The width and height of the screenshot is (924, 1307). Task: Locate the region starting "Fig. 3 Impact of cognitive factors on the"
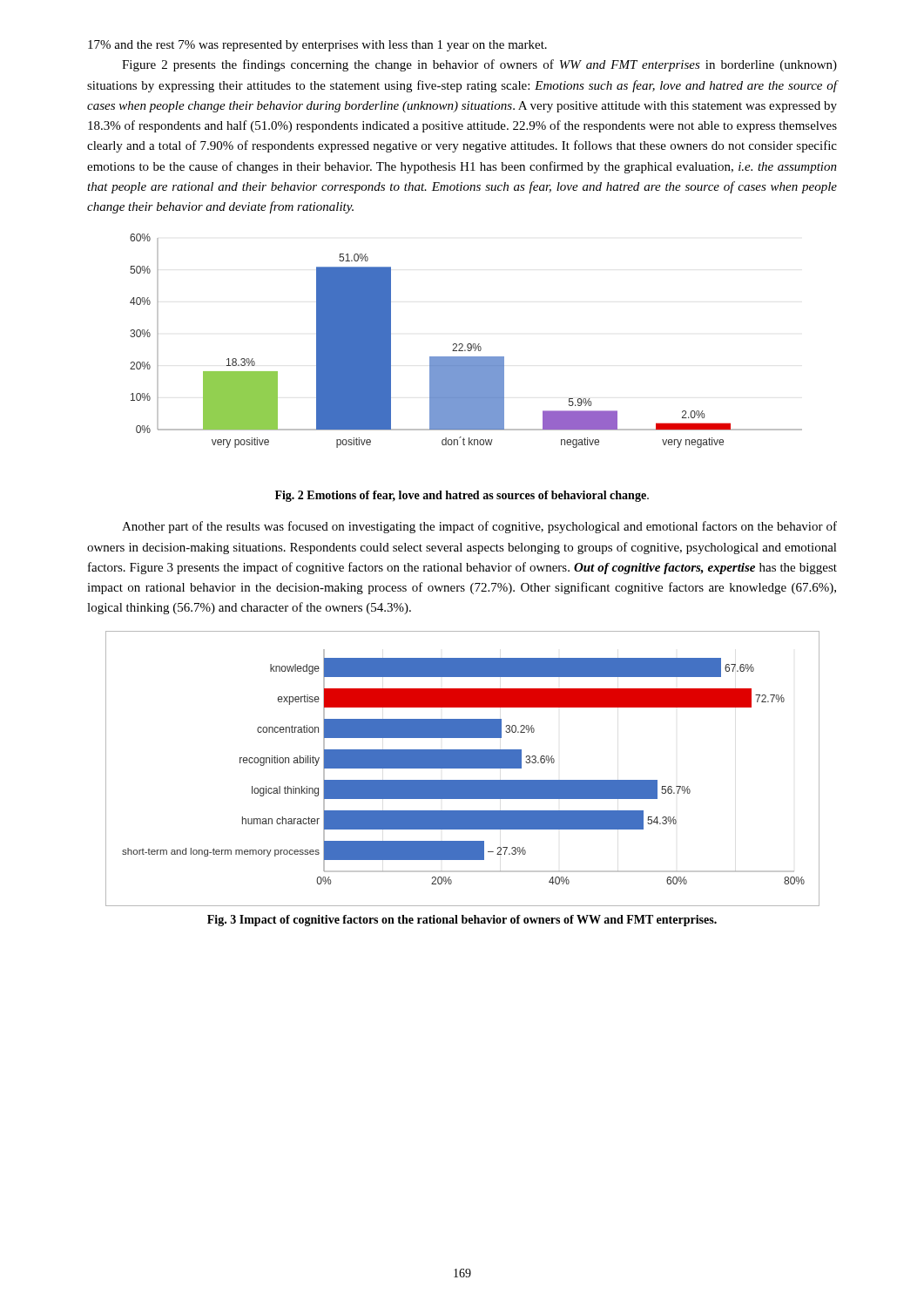pyautogui.click(x=462, y=919)
